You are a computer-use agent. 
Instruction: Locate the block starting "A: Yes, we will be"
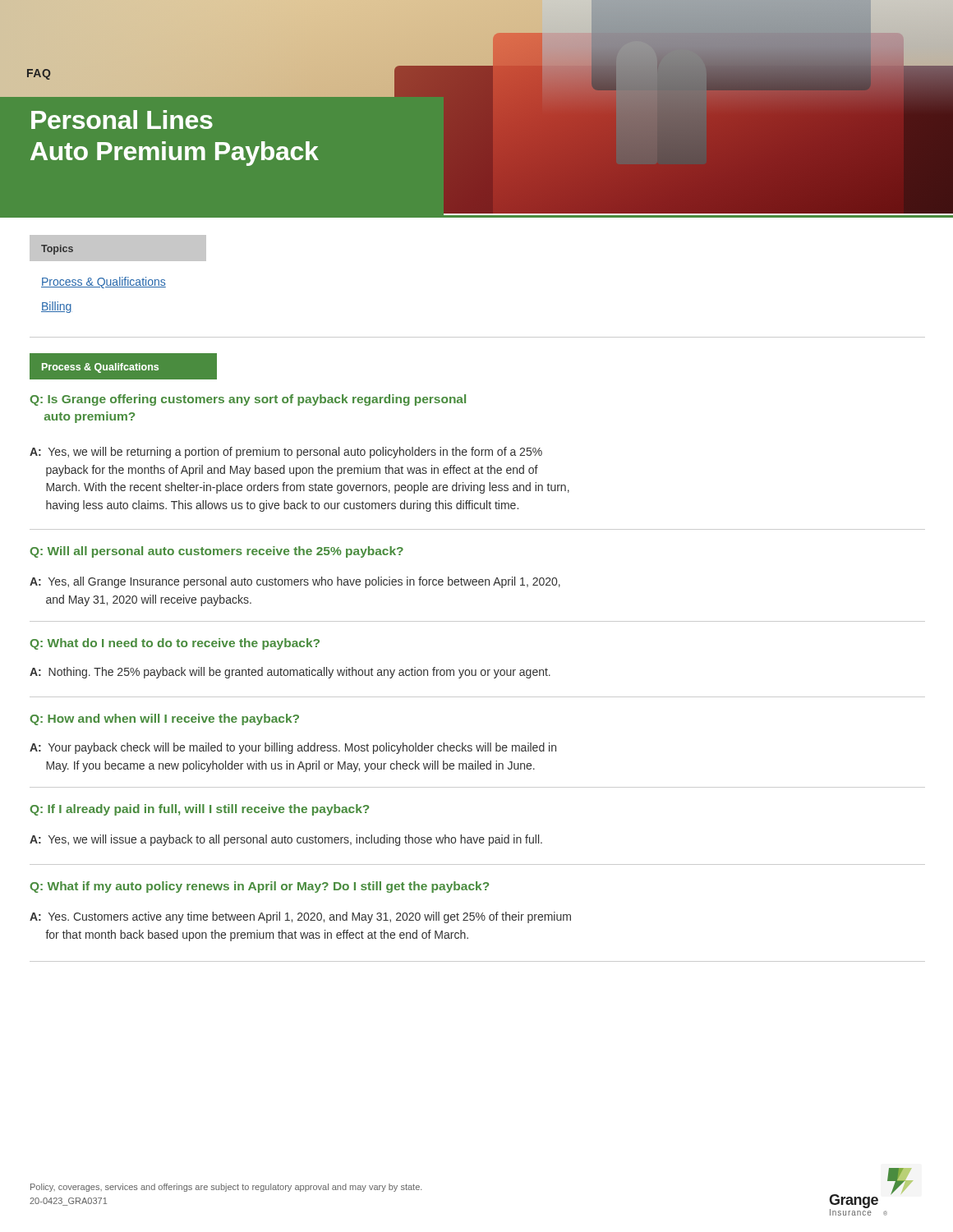[x=300, y=478]
